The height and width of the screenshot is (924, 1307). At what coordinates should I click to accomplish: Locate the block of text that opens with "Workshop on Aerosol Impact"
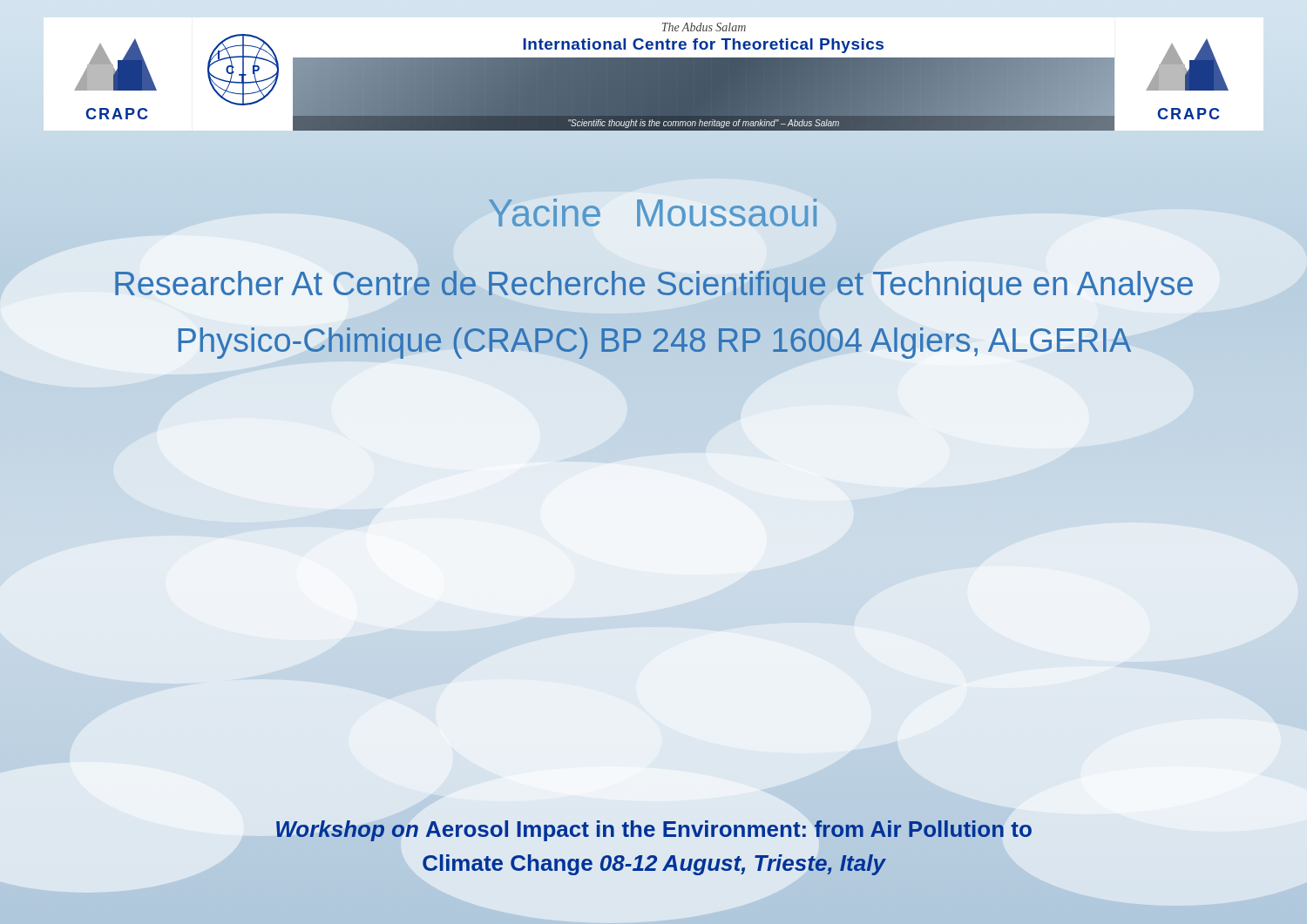654,846
